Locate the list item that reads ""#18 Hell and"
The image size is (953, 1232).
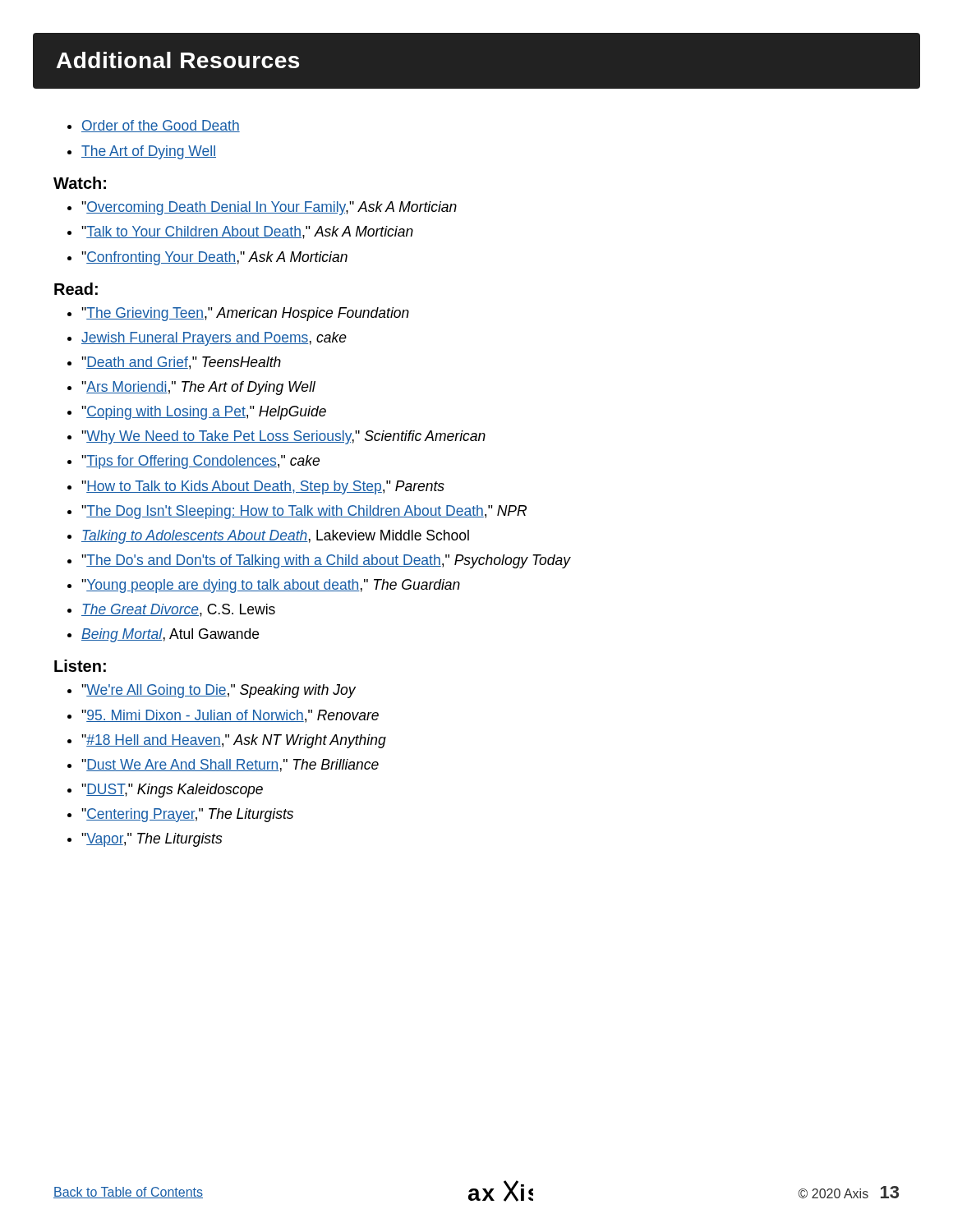point(234,740)
